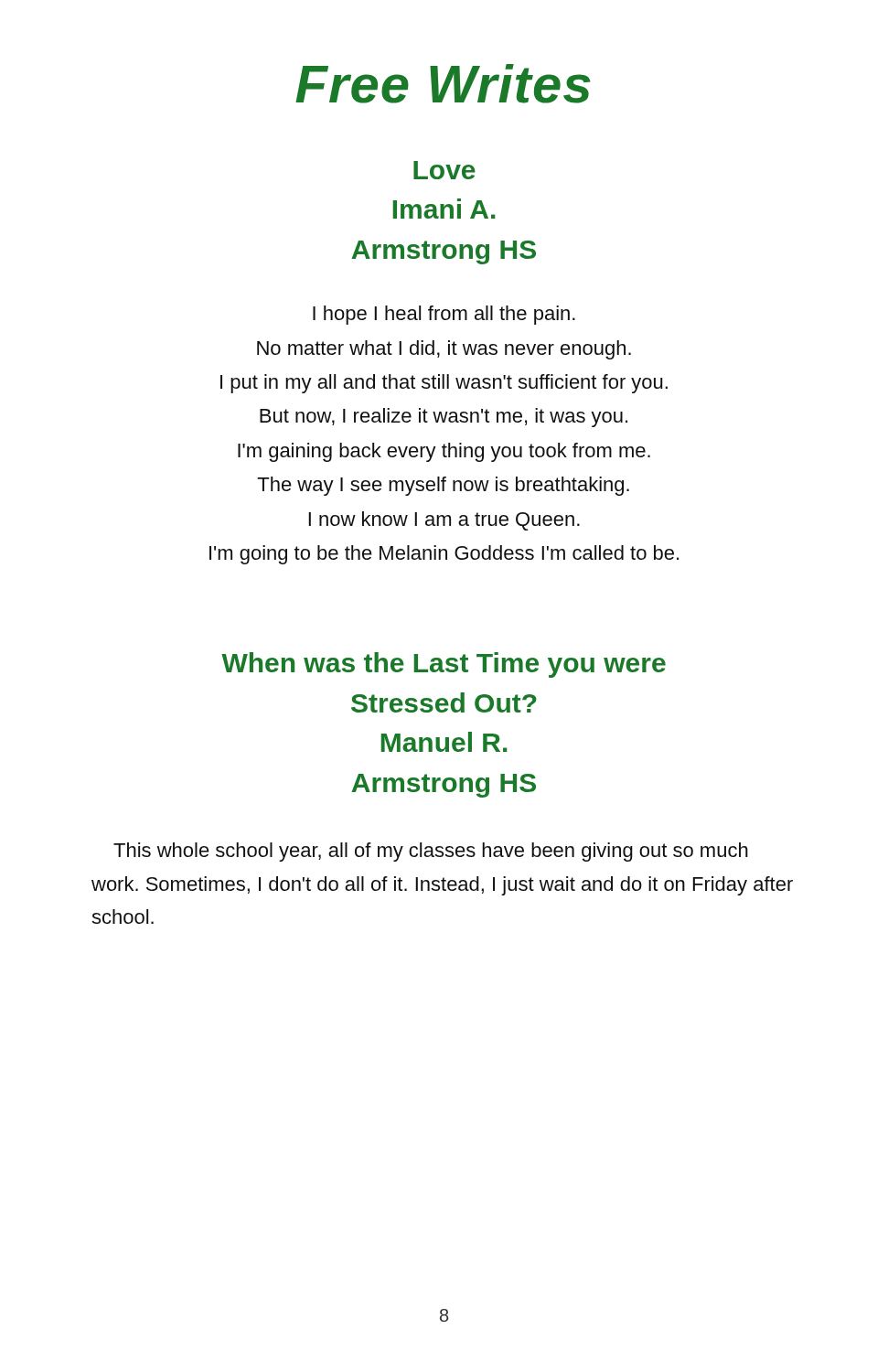Viewport: 888px width, 1372px height.
Task: Navigate to the block starting "When was the Last Time you wereStressed"
Action: coord(444,723)
